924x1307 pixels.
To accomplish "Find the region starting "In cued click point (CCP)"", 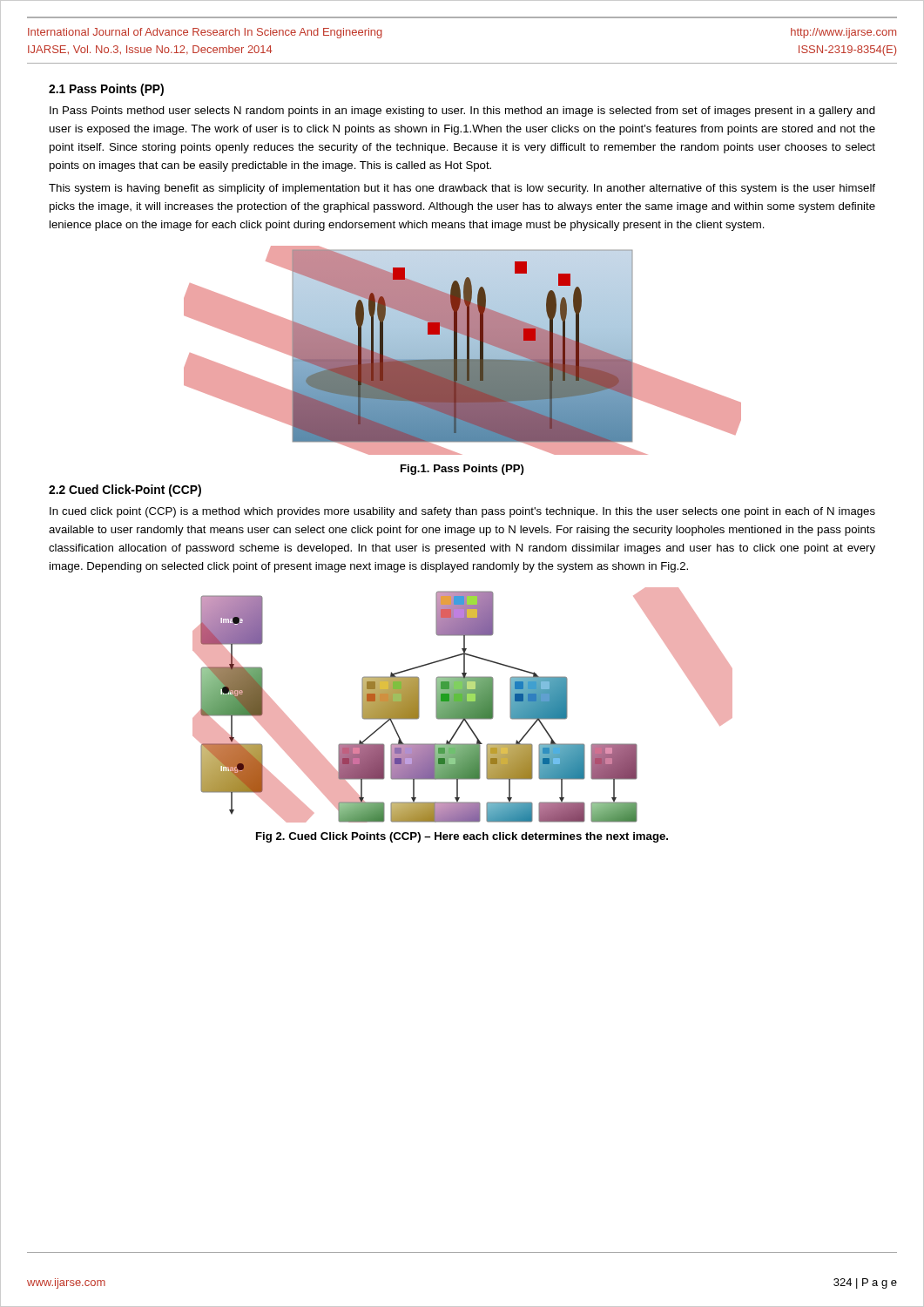I will point(462,539).
